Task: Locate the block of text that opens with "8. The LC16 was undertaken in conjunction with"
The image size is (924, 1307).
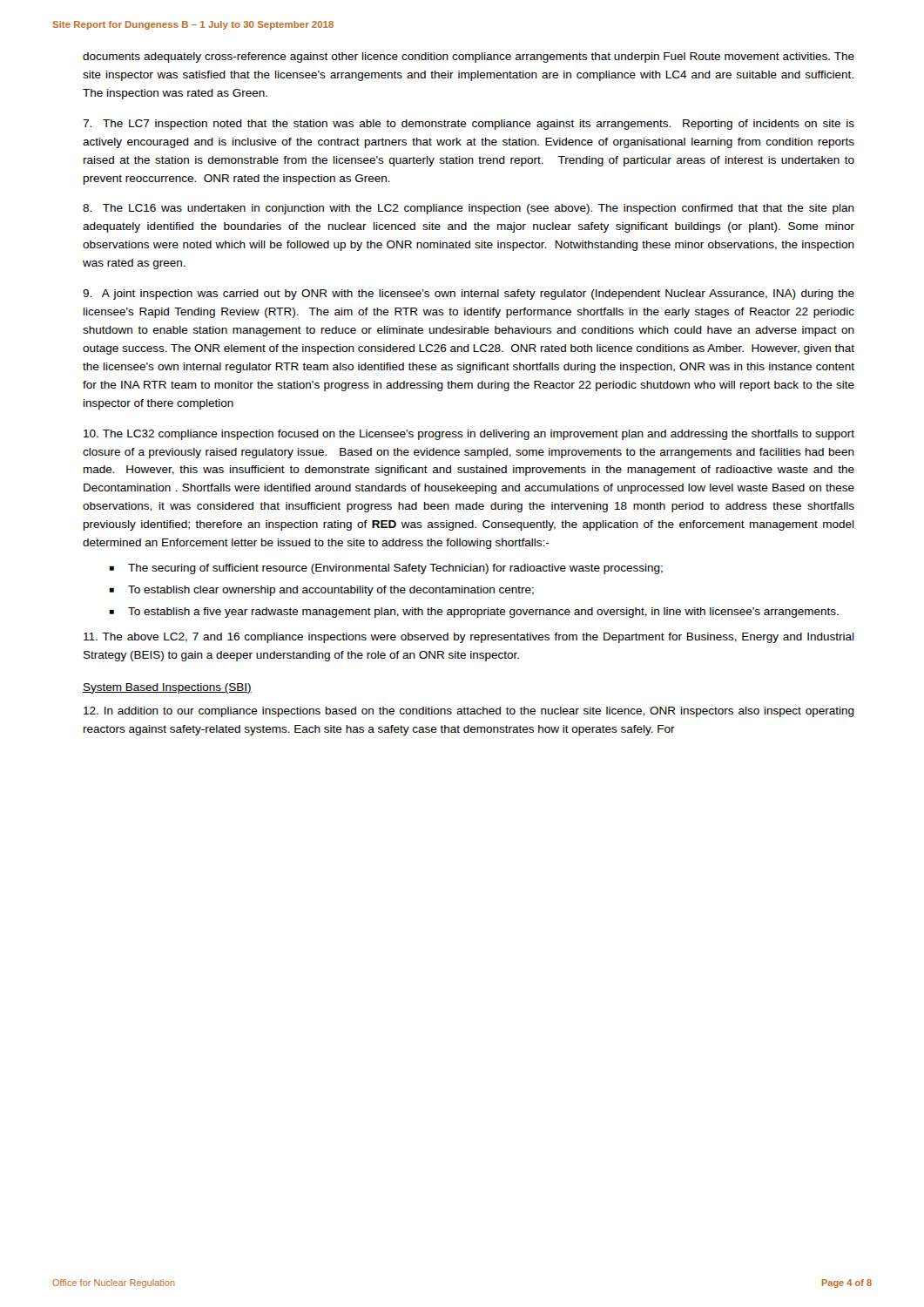Action: coord(469,236)
